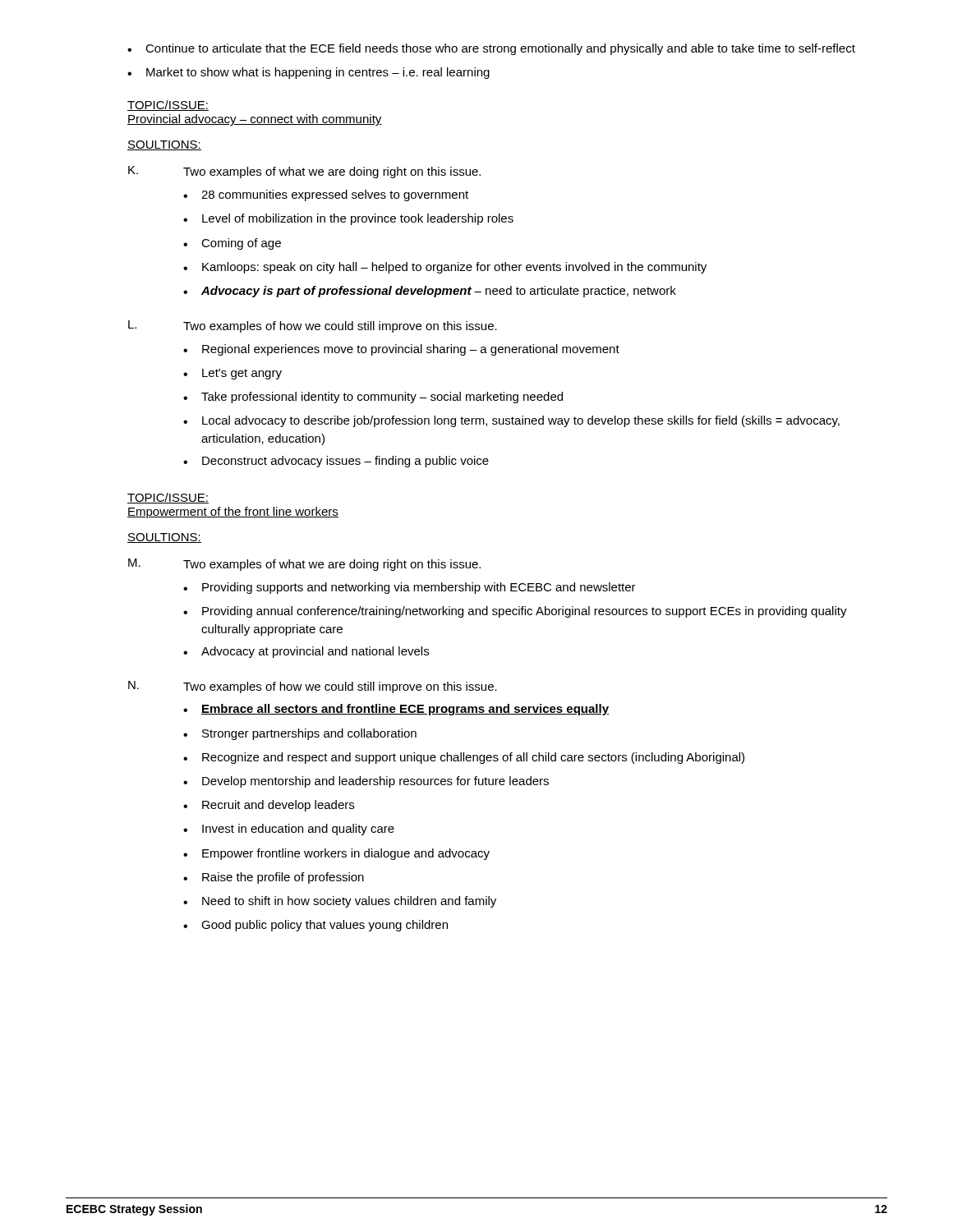
Task: Select the element starting "• Good public policy"
Action: coord(315,926)
